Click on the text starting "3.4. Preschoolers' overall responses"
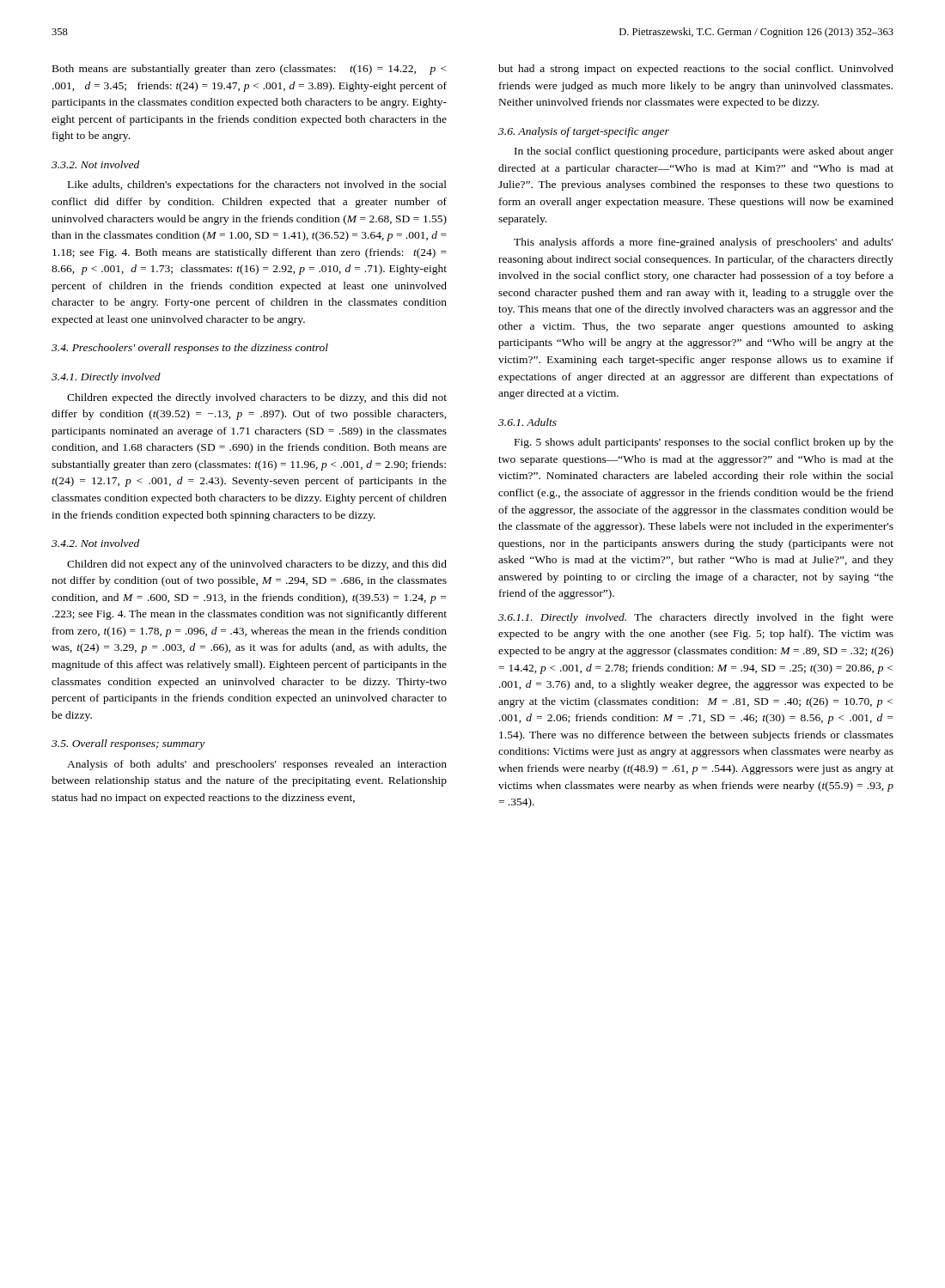 point(249,348)
